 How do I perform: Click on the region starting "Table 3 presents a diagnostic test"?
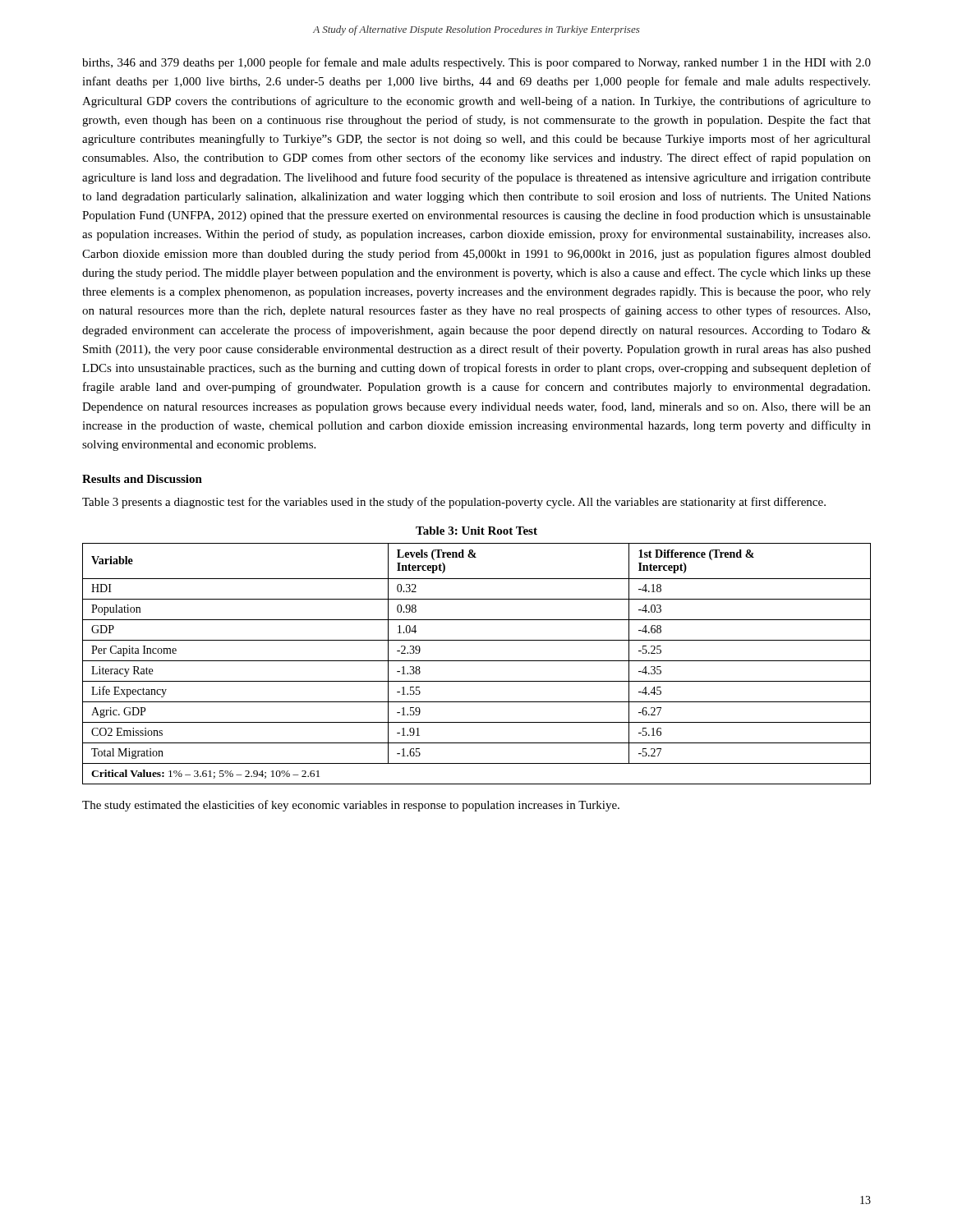pyautogui.click(x=454, y=502)
